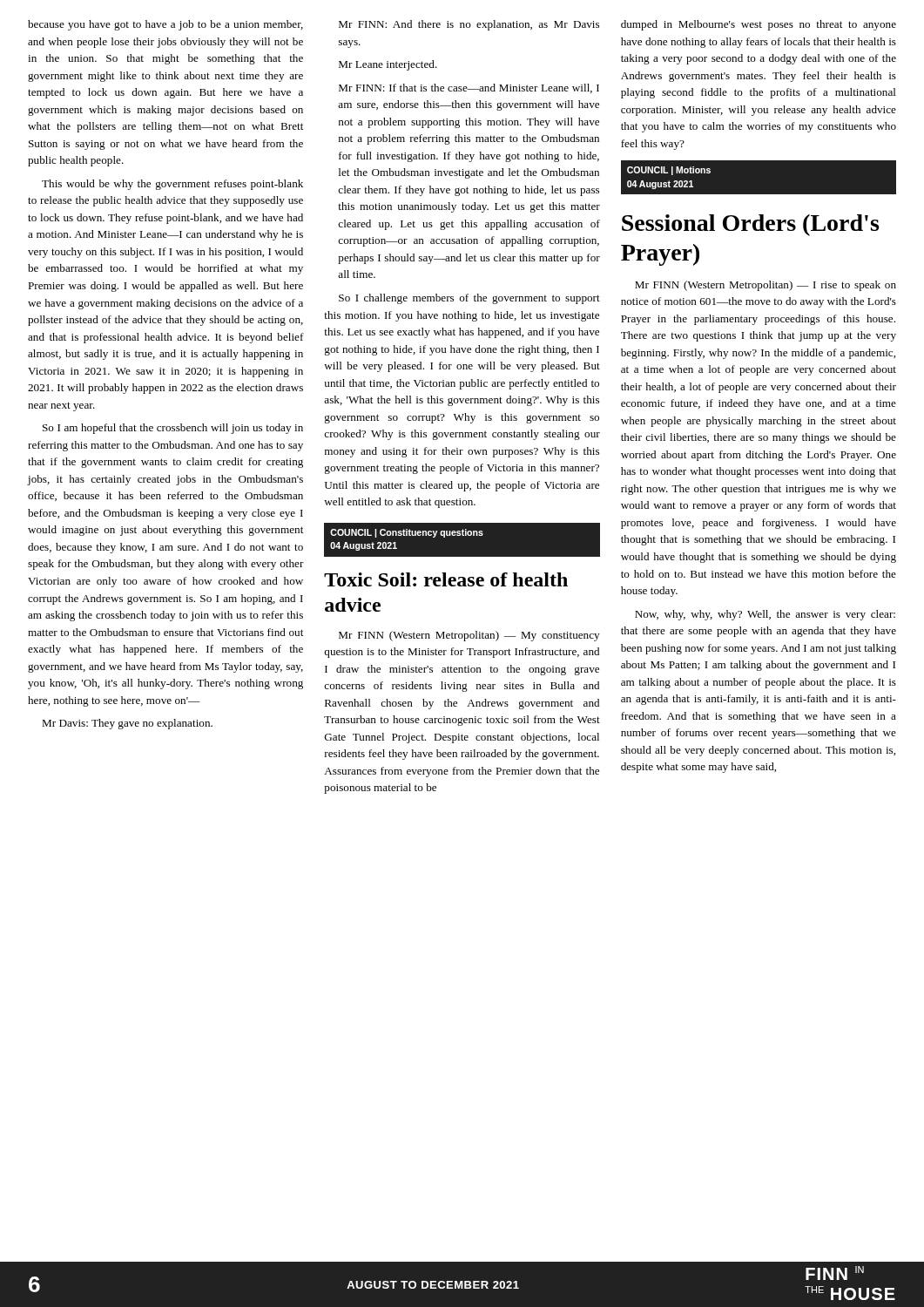Find the element starting "Toxic Soil: release of"
924x1307 pixels.
point(462,592)
